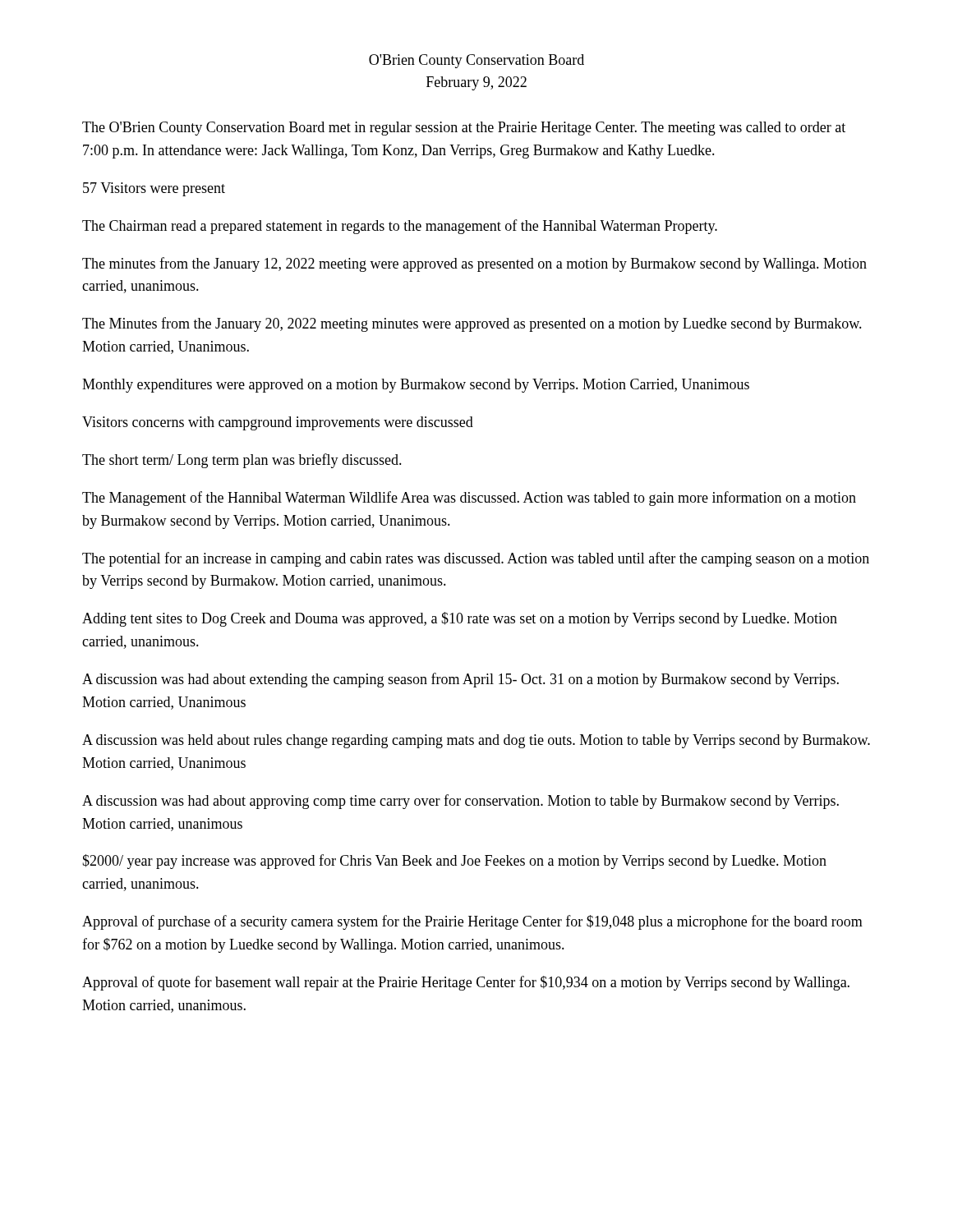Click on the text block starting "The Chairman read a prepared"
The height and width of the screenshot is (1232, 953).
tap(400, 226)
